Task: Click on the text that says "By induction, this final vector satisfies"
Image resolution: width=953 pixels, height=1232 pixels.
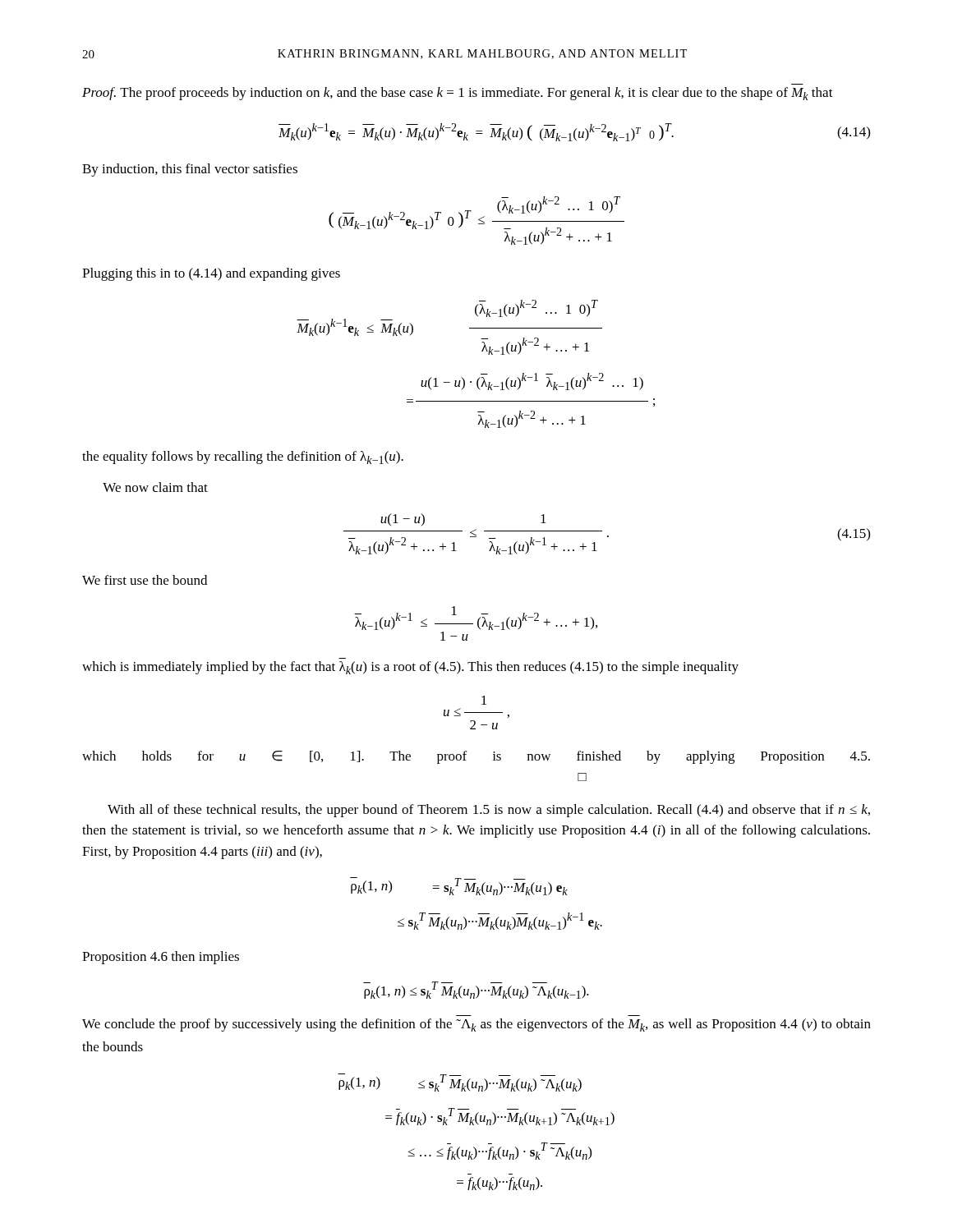Action: click(x=190, y=169)
